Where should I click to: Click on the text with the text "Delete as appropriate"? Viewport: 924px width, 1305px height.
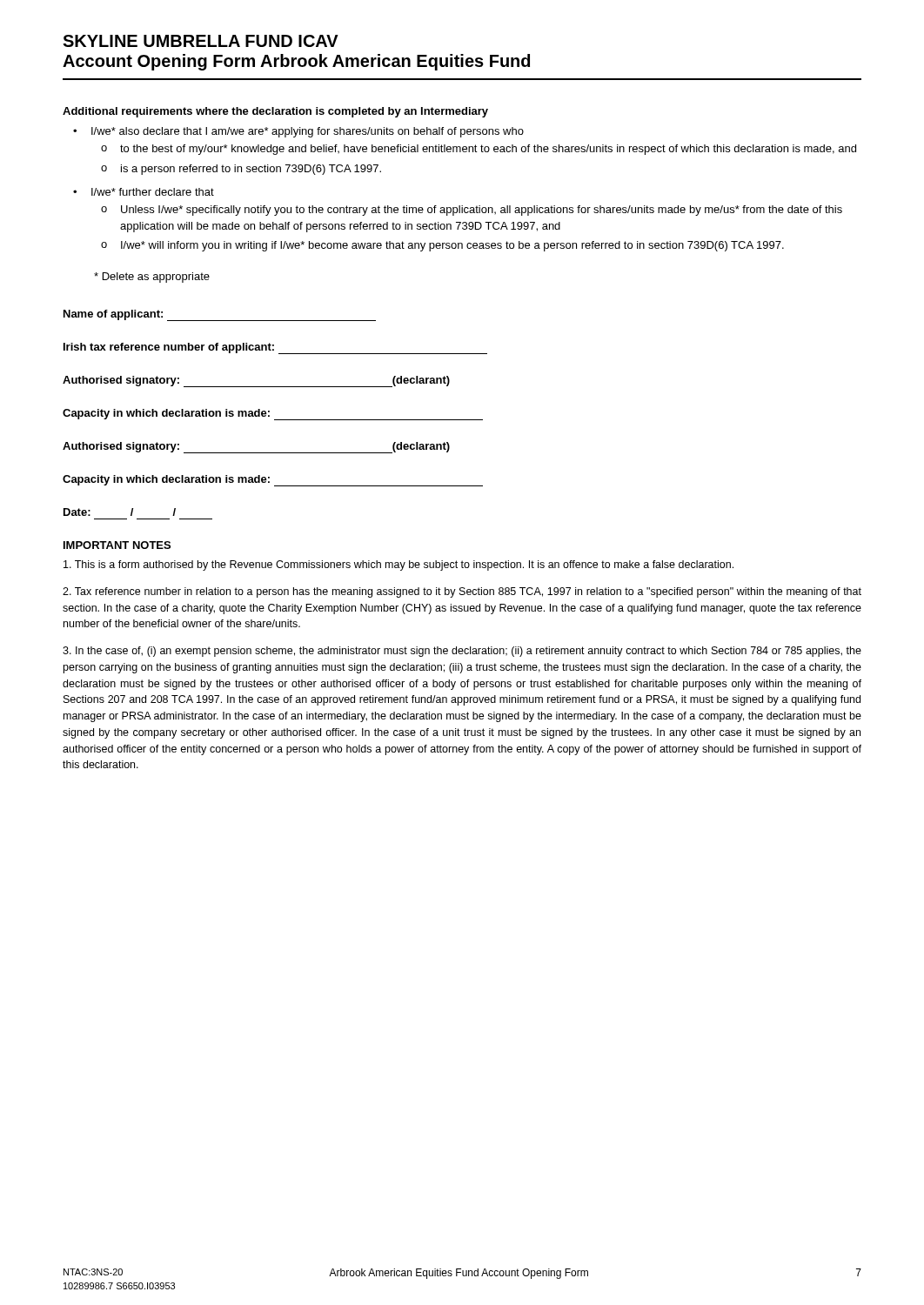click(152, 276)
